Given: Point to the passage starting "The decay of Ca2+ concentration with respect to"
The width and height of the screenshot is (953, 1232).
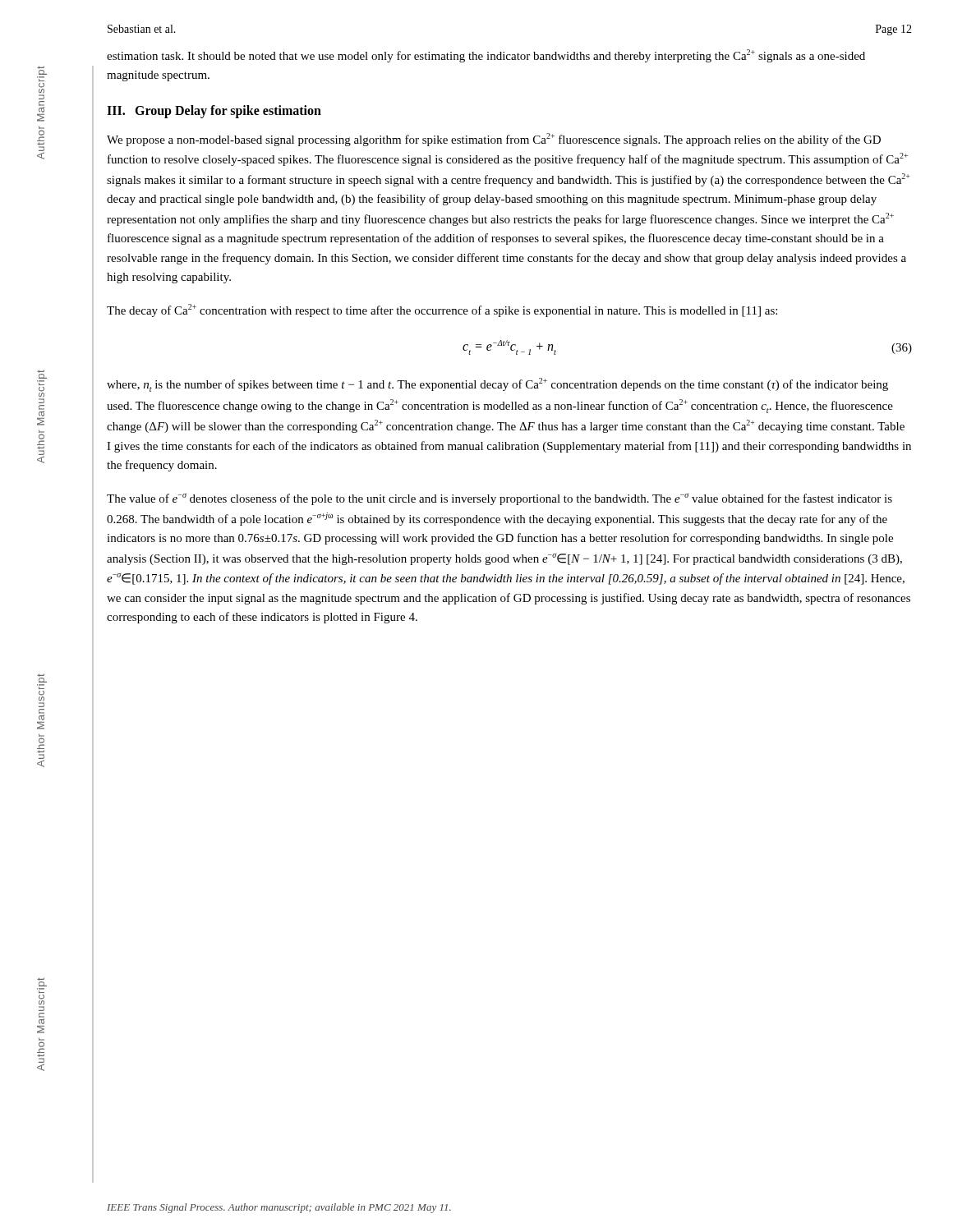Looking at the screenshot, I should click(443, 309).
